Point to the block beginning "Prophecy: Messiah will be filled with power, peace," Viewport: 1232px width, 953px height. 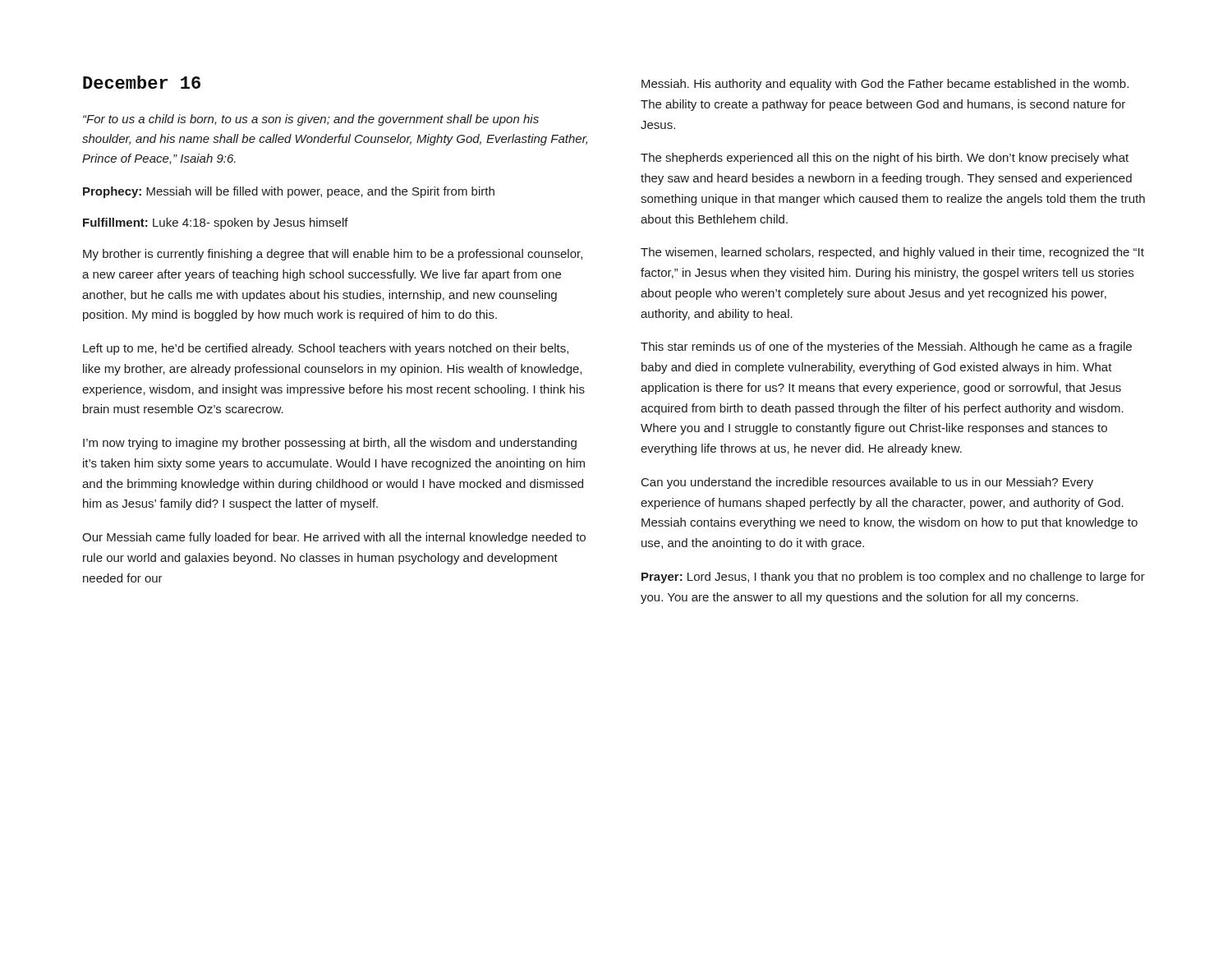click(x=289, y=191)
